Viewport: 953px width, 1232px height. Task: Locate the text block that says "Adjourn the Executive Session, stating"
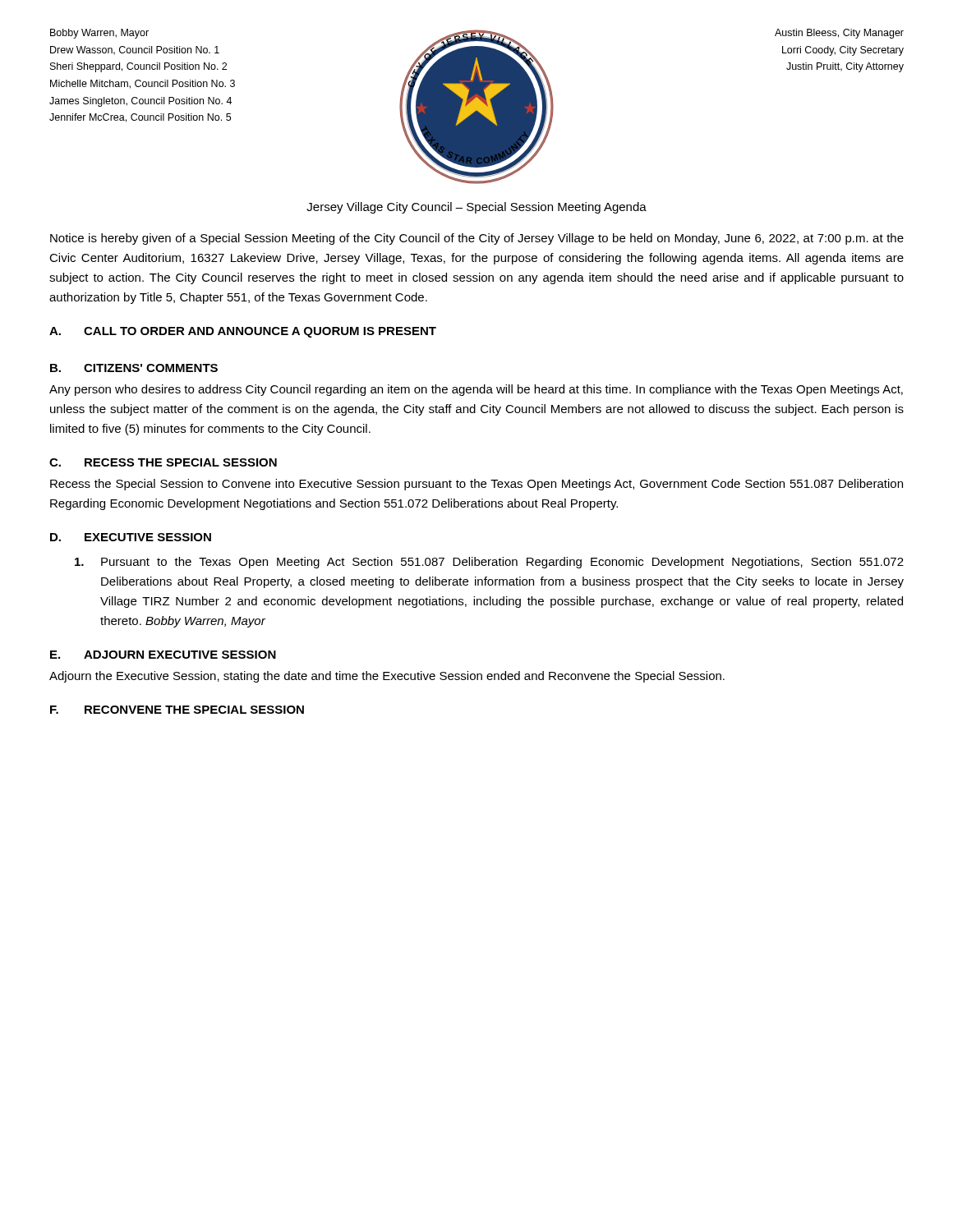tap(387, 676)
